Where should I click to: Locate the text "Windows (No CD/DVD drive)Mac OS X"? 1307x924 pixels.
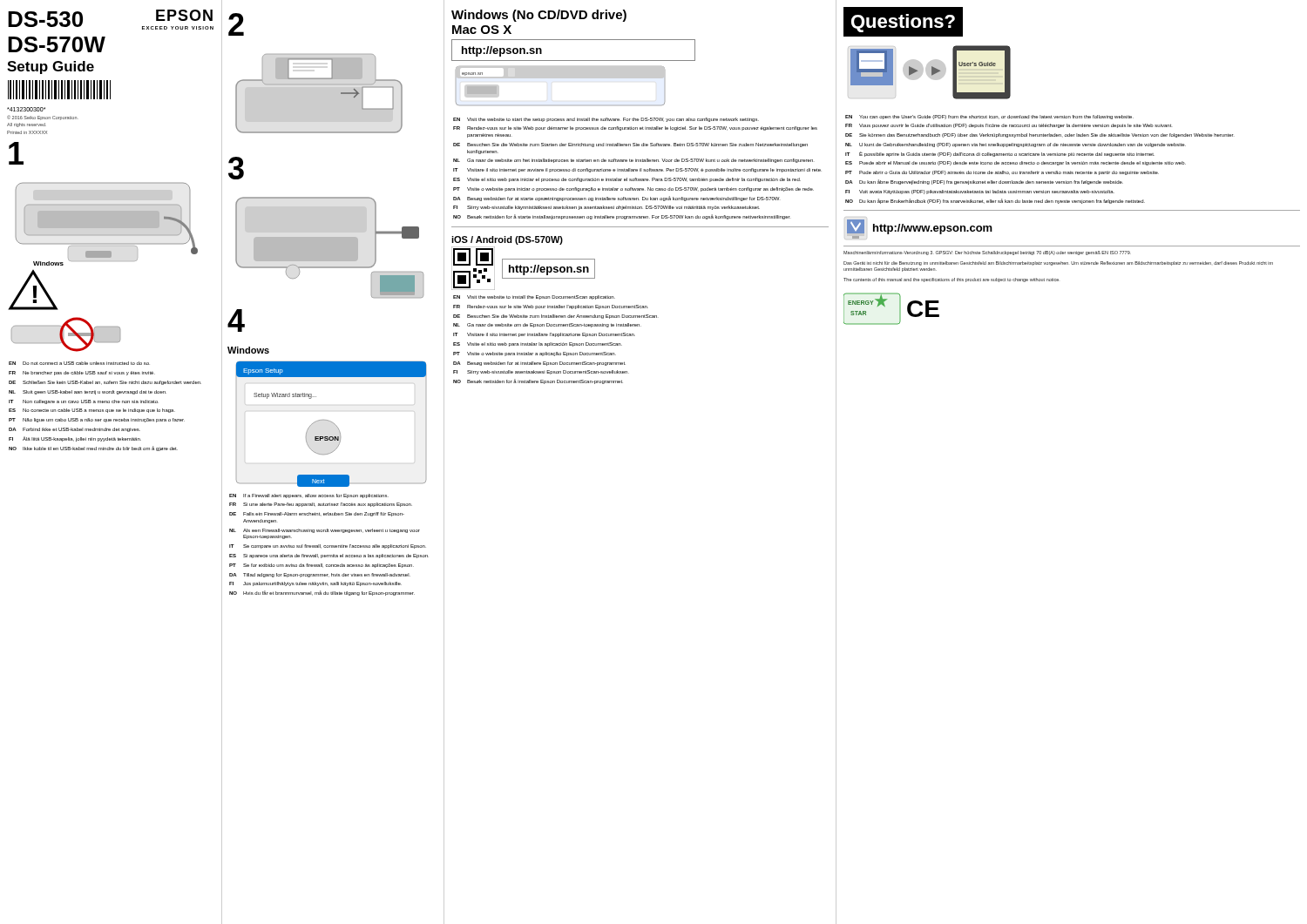point(539,22)
